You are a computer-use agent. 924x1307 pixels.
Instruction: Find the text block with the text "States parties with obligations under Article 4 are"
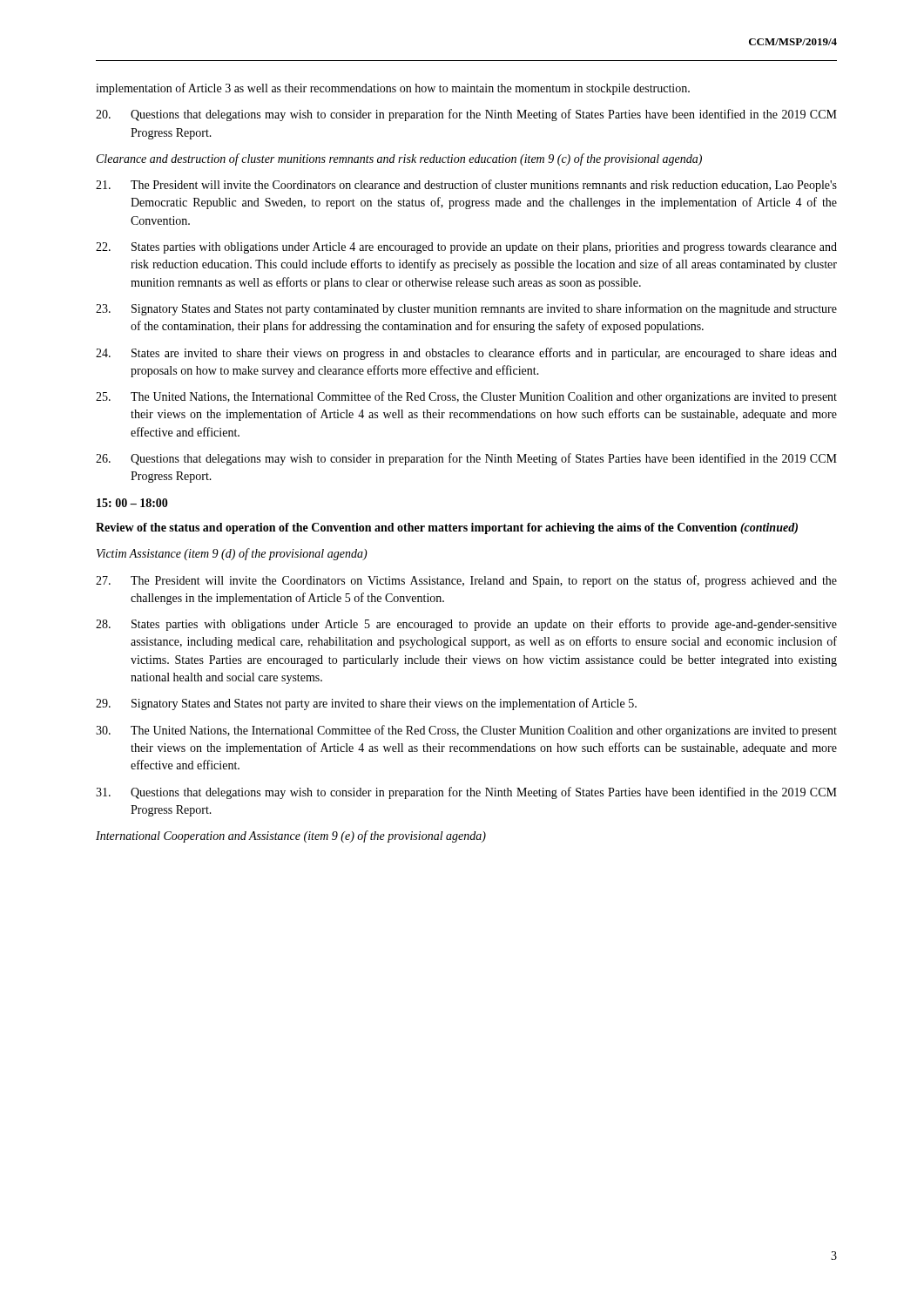[x=466, y=265]
